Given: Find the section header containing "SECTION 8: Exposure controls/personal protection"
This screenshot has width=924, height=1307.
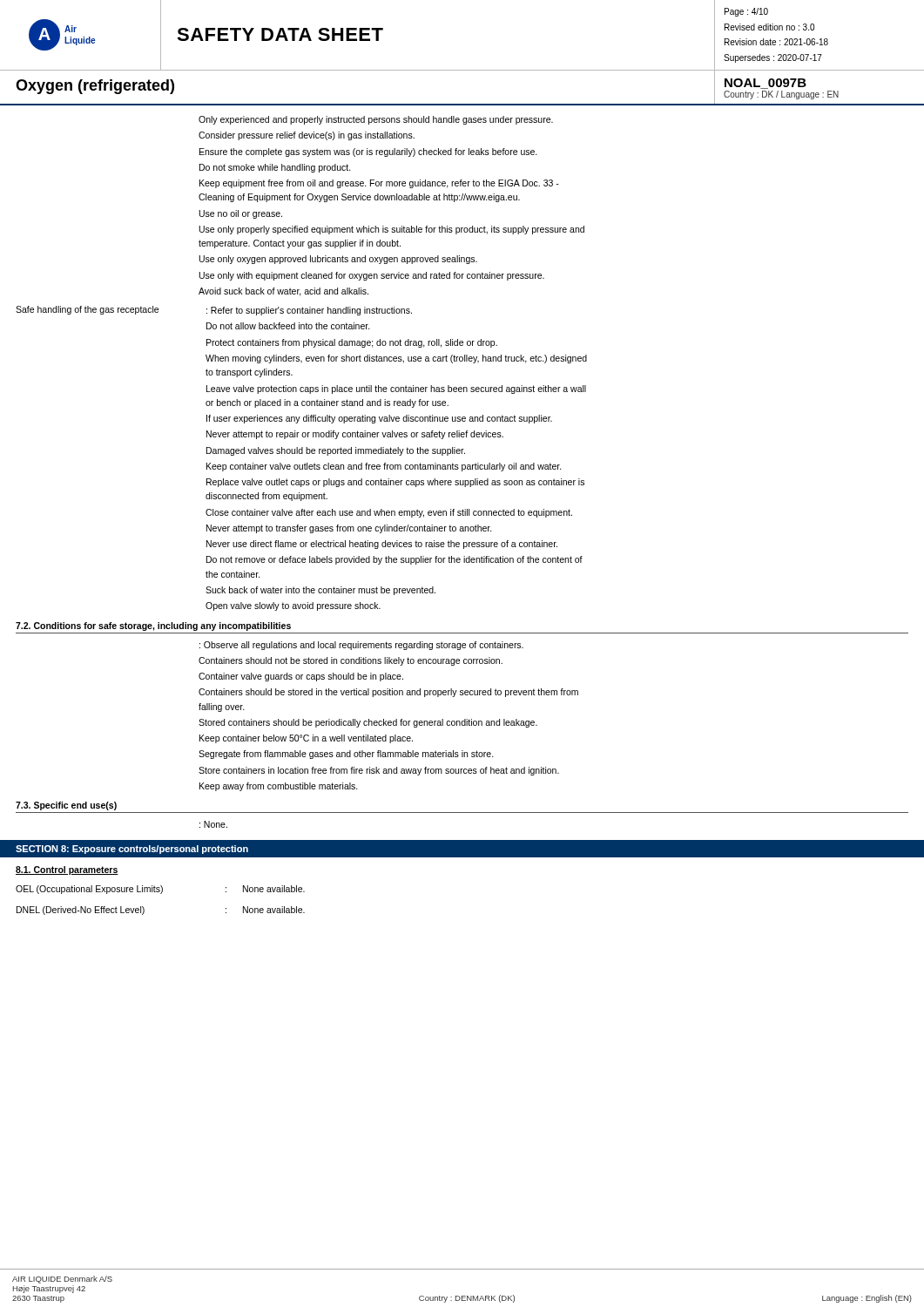Looking at the screenshot, I should click(x=132, y=849).
